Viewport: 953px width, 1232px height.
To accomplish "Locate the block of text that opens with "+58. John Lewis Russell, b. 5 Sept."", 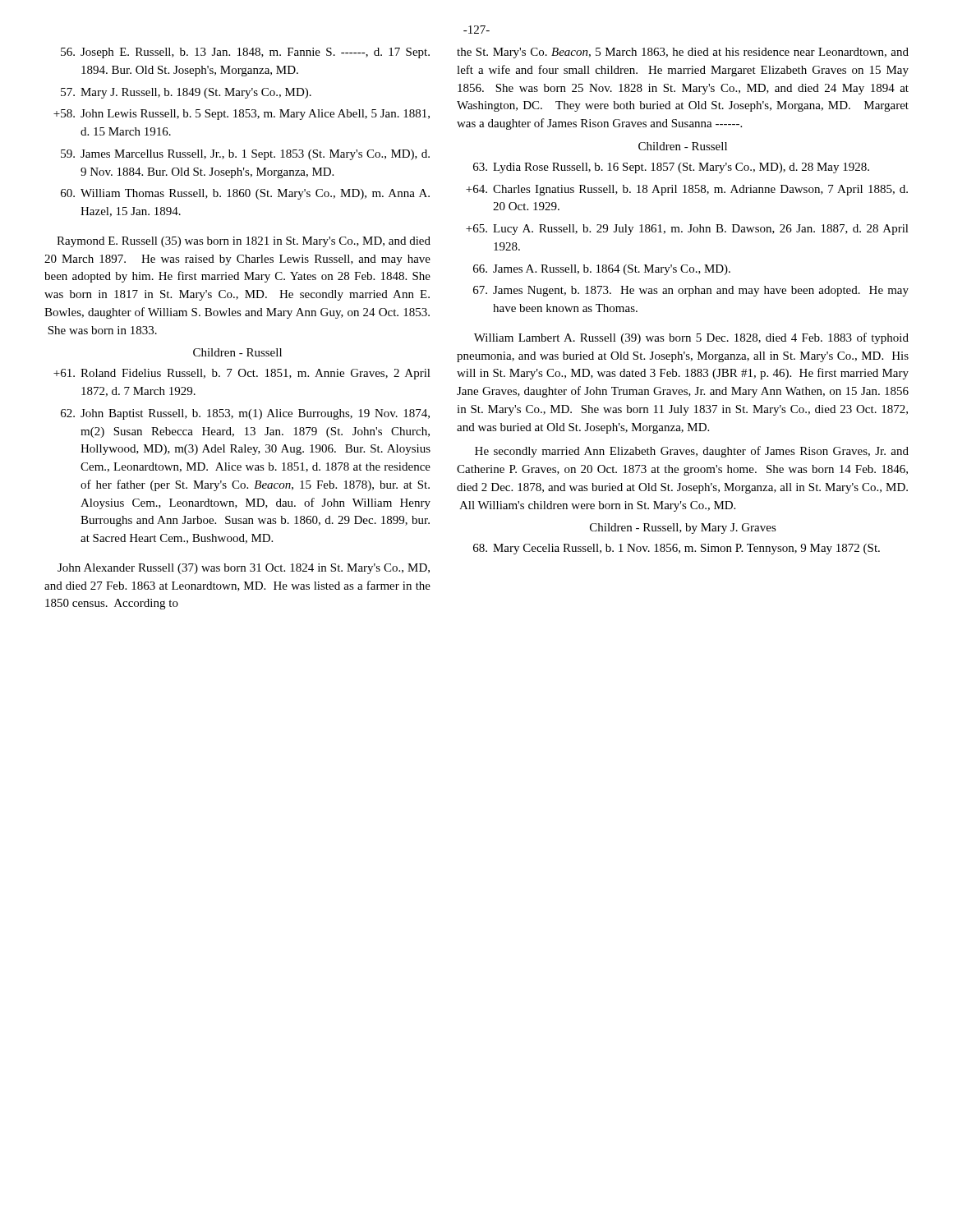I will (237, 123).
